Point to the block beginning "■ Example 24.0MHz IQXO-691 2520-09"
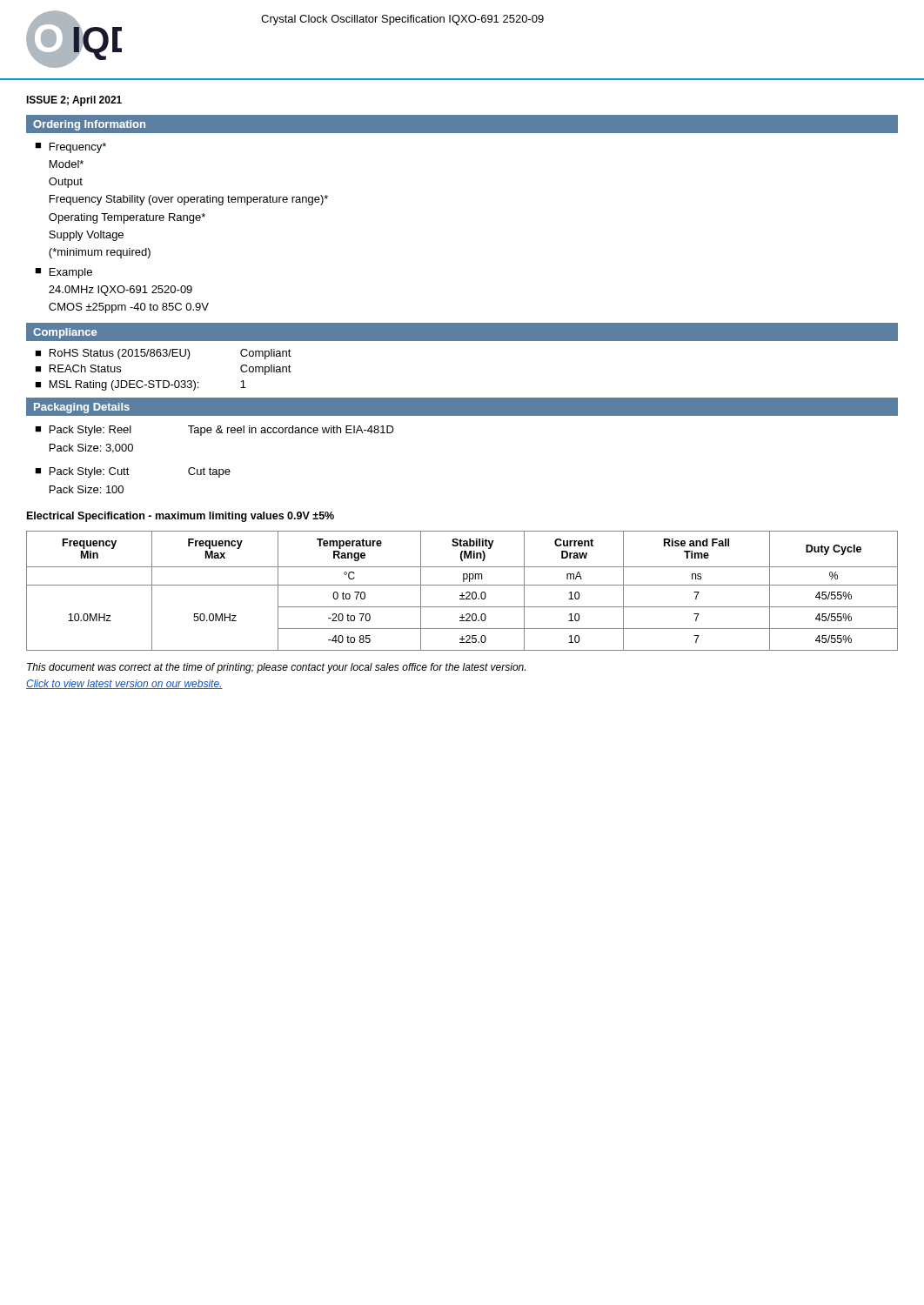Screen dimensions: 1305x924 tap(122, 290)
